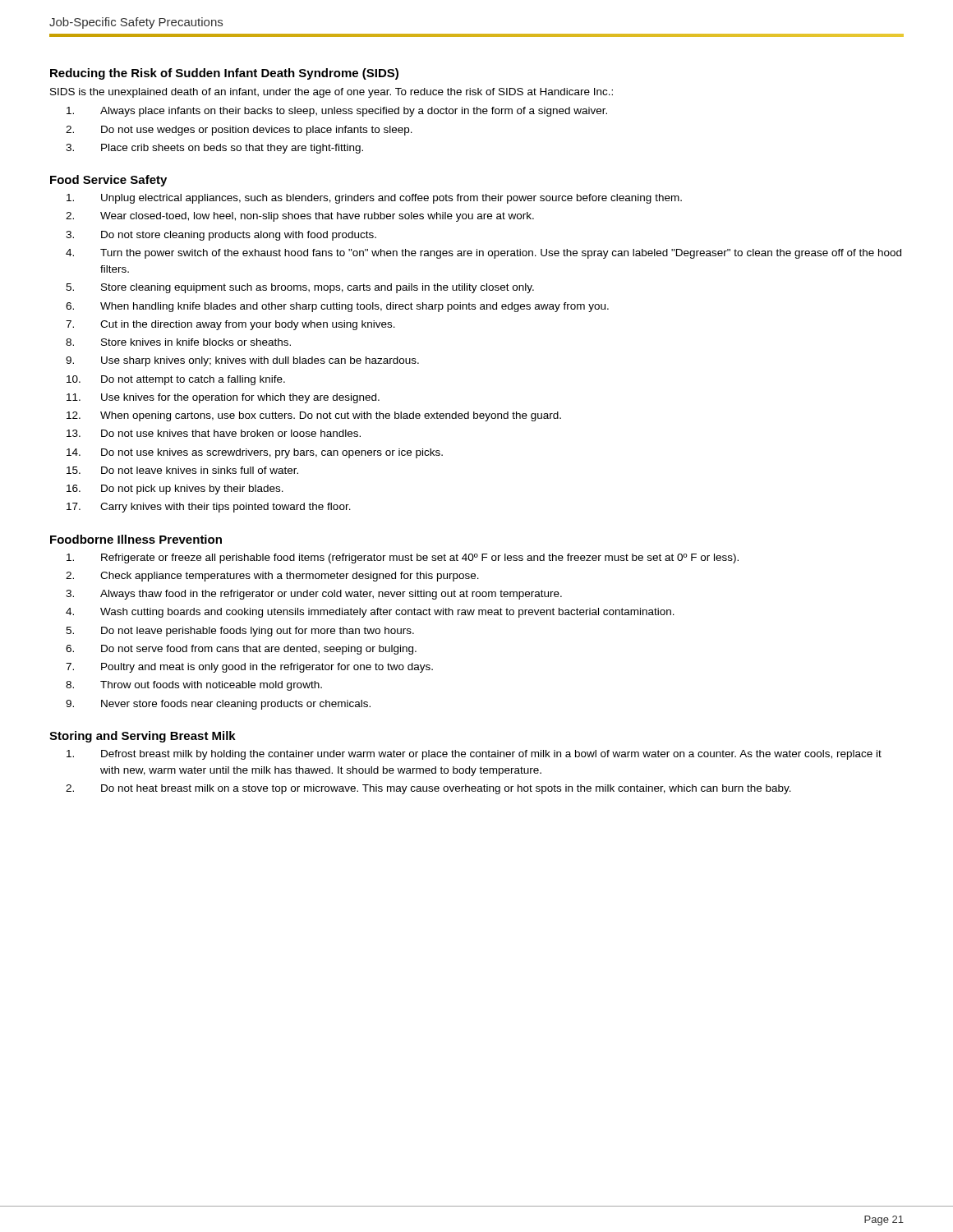Screen dimensions: 1232x953
Task: Point to the block beginning "4.Wash cutting boards and cooking"
Action: click(476, 612)
